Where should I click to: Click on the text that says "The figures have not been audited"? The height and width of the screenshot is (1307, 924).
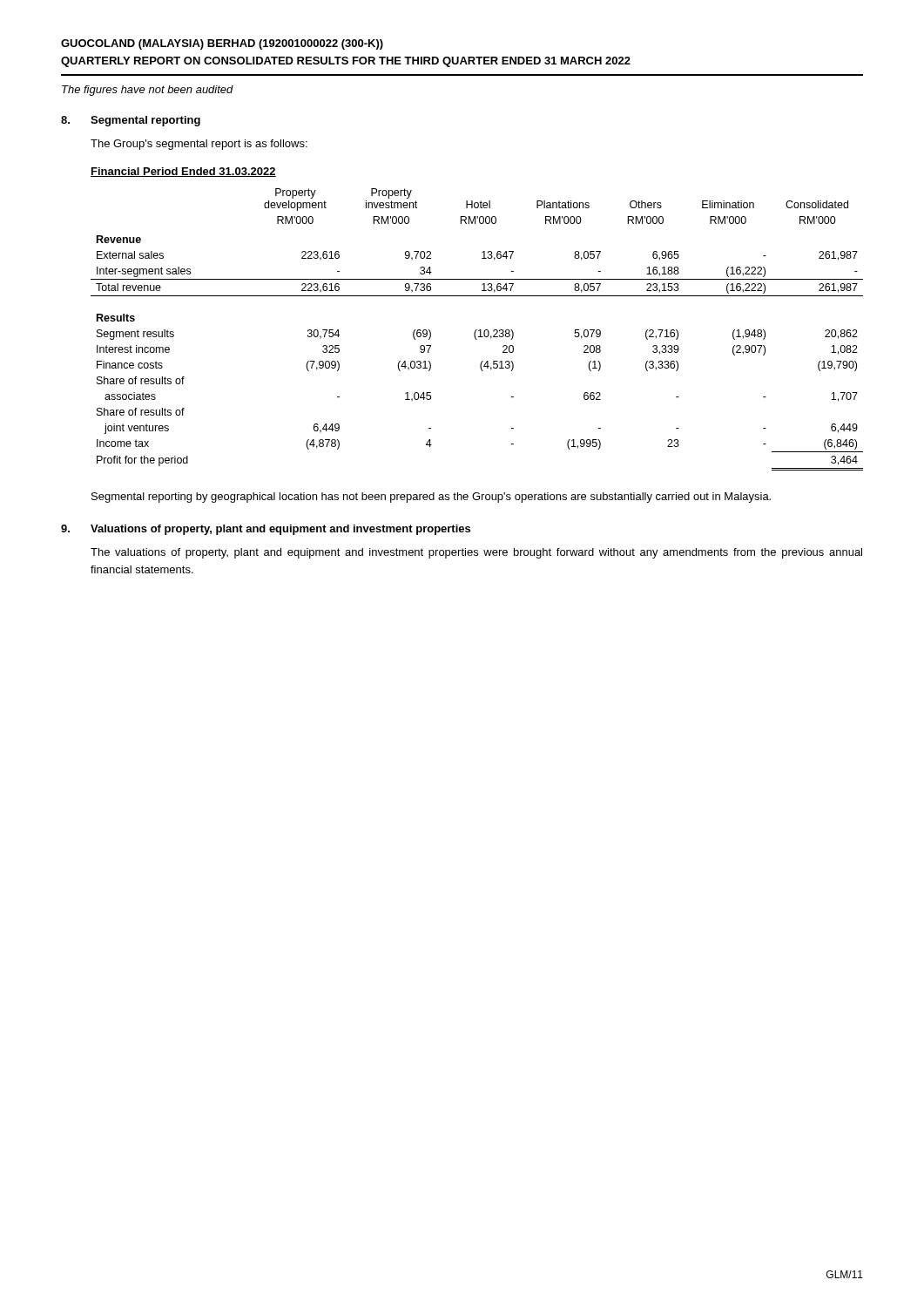click(x=147, y=89)
